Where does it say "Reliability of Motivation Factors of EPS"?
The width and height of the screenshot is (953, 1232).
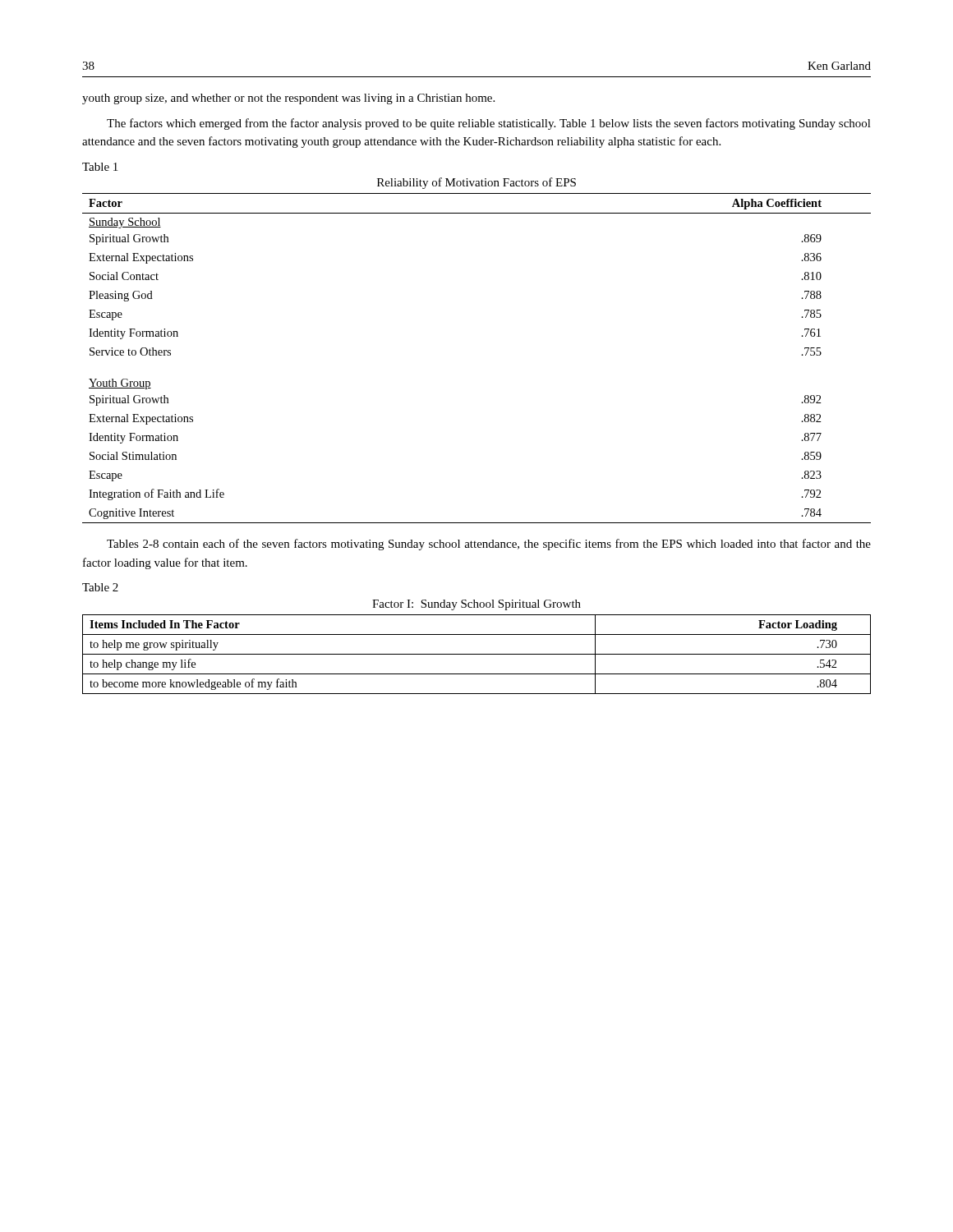click(476, 182)
